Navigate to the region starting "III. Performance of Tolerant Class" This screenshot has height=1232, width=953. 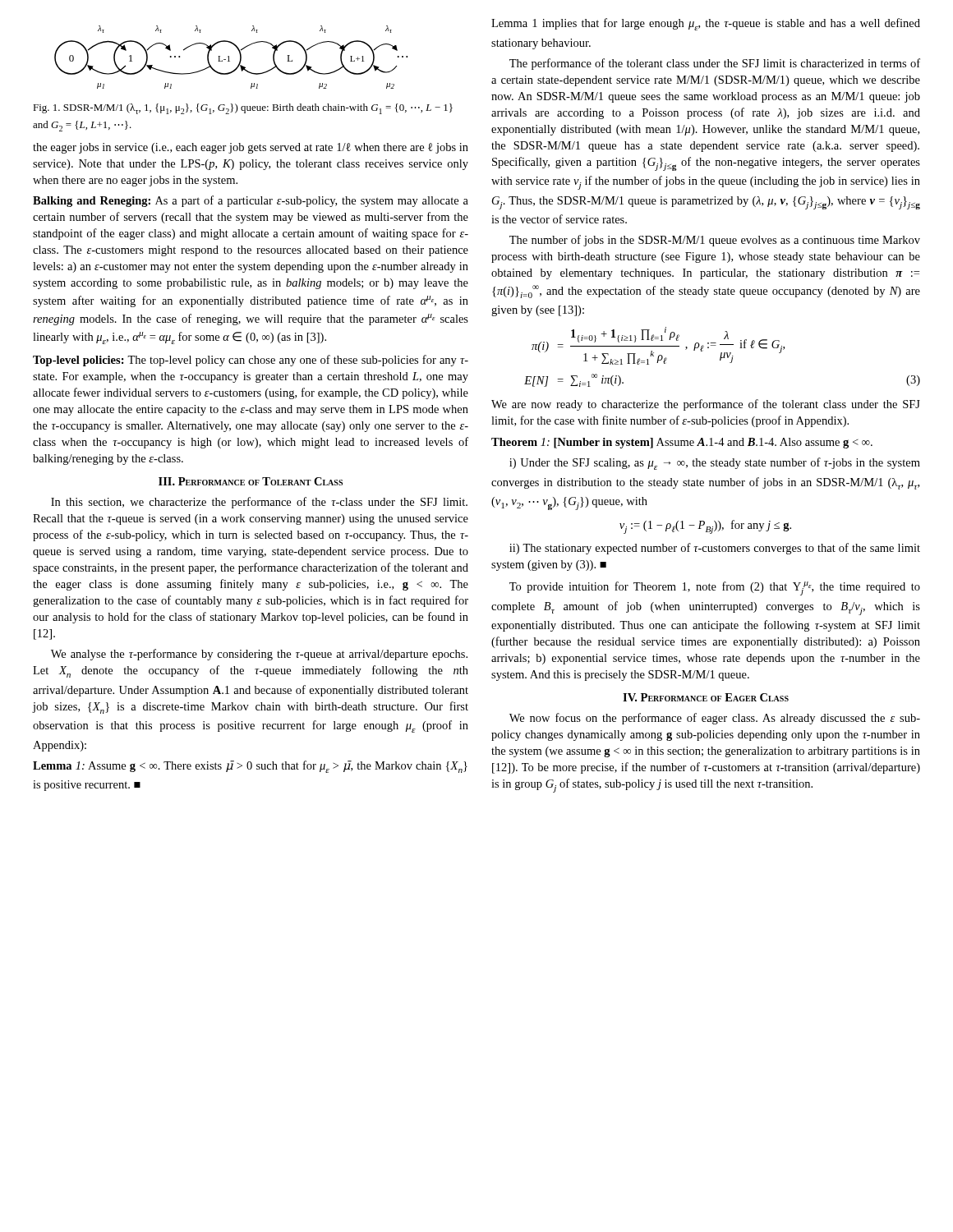tap(251, 481)
